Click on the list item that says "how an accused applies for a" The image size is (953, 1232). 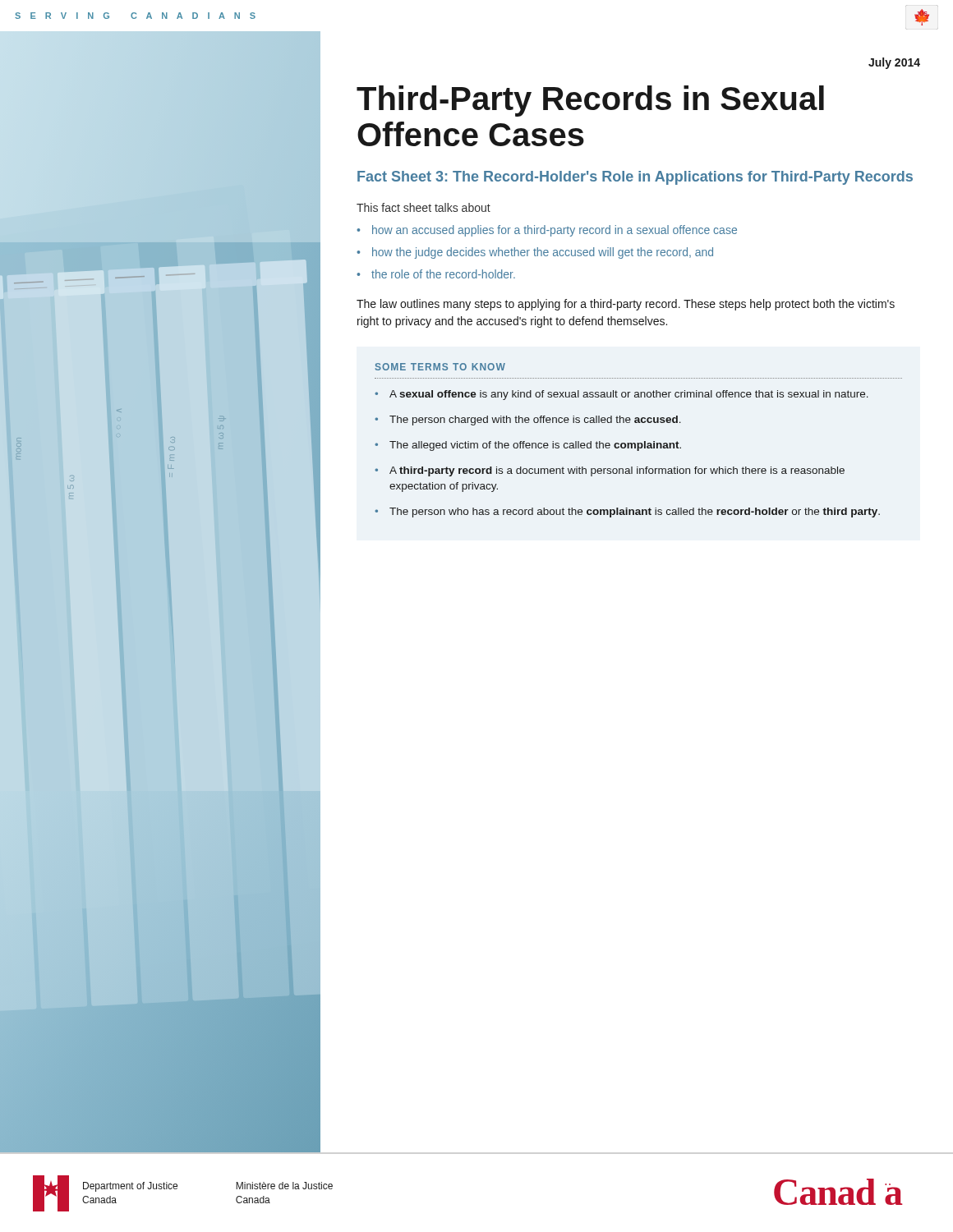click(554, 230)
